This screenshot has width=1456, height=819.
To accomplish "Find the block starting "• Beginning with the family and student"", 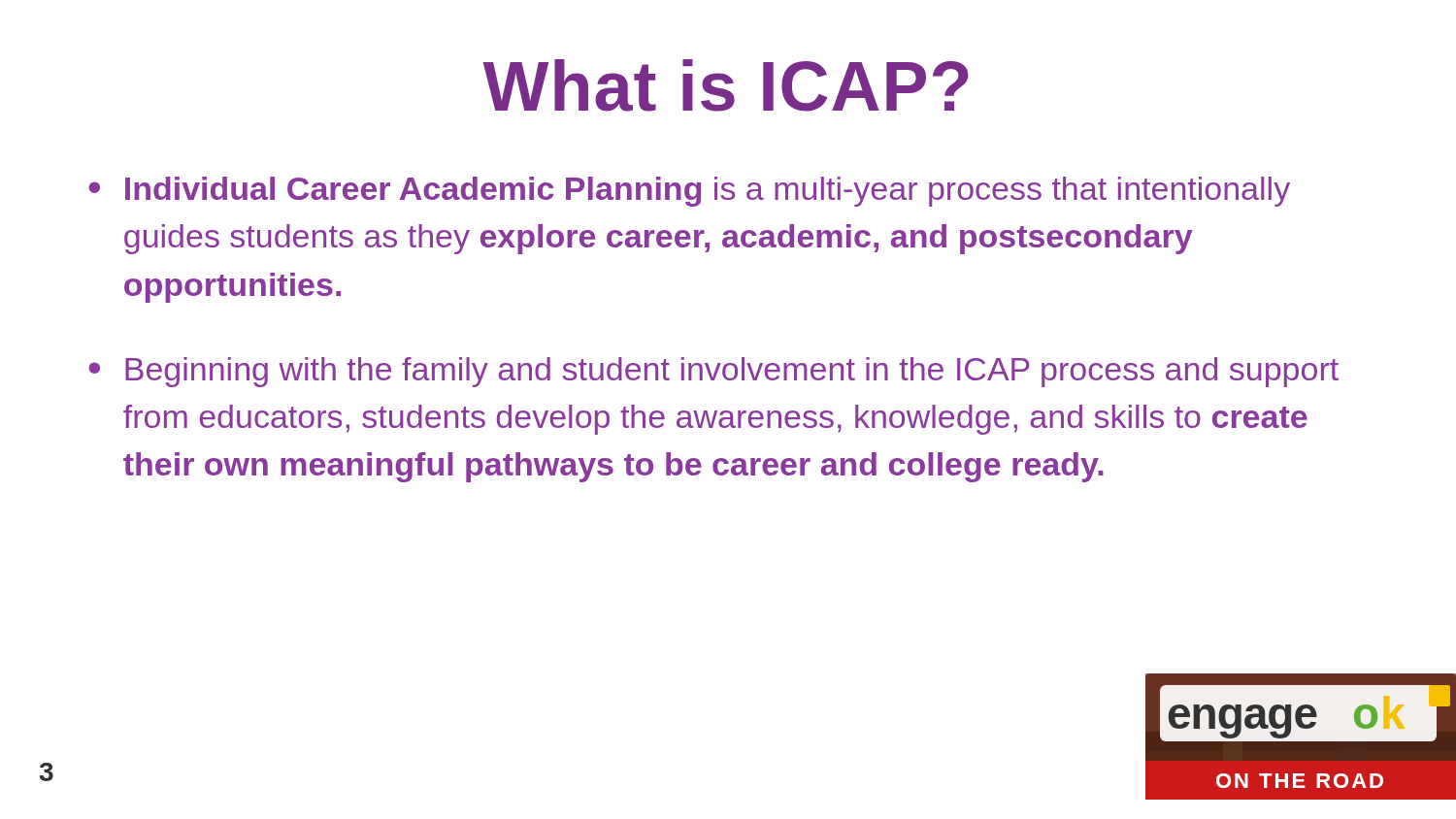I will point(728,417).
